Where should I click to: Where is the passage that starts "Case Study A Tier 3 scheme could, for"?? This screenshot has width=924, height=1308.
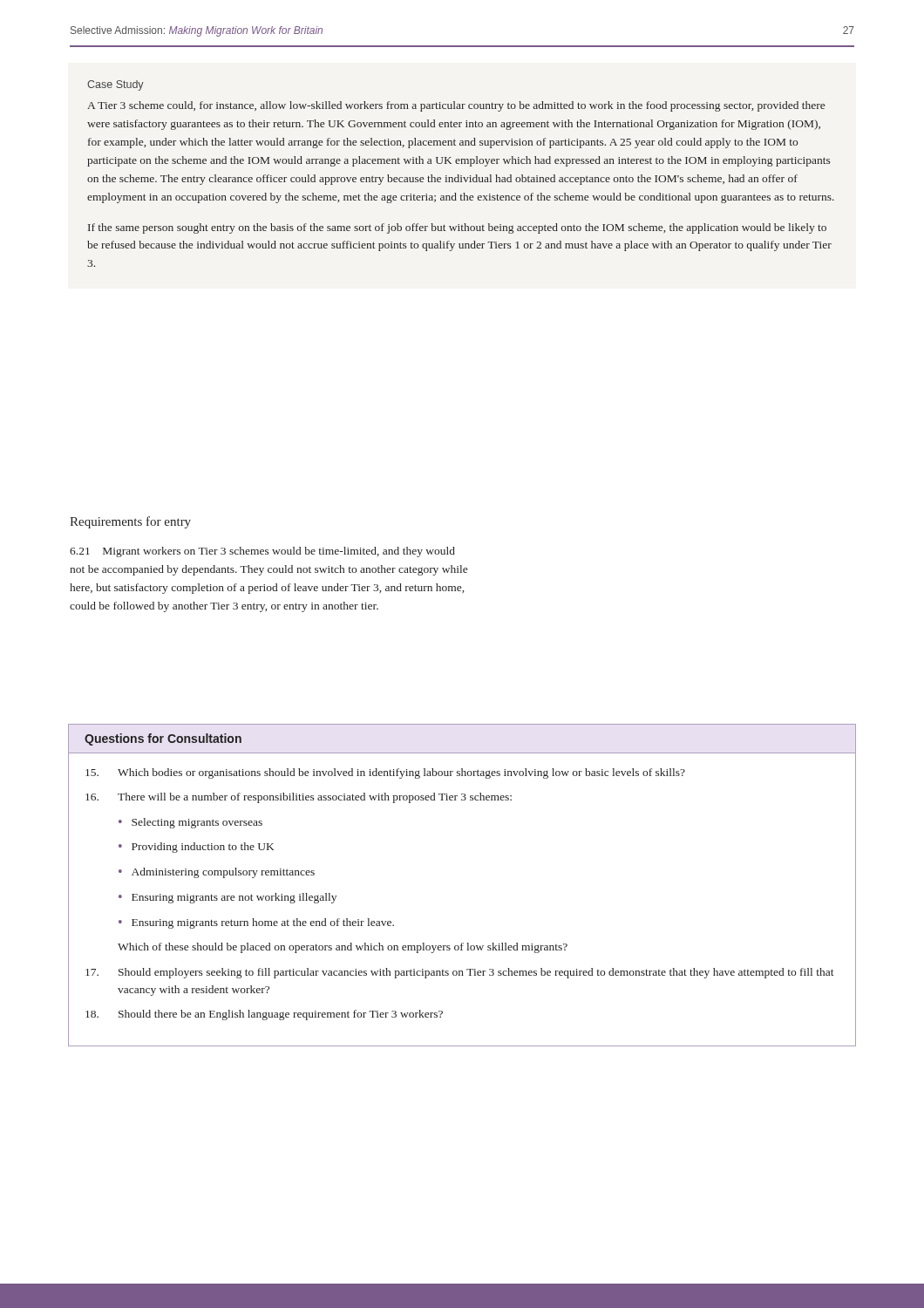(x=462, y=176)
